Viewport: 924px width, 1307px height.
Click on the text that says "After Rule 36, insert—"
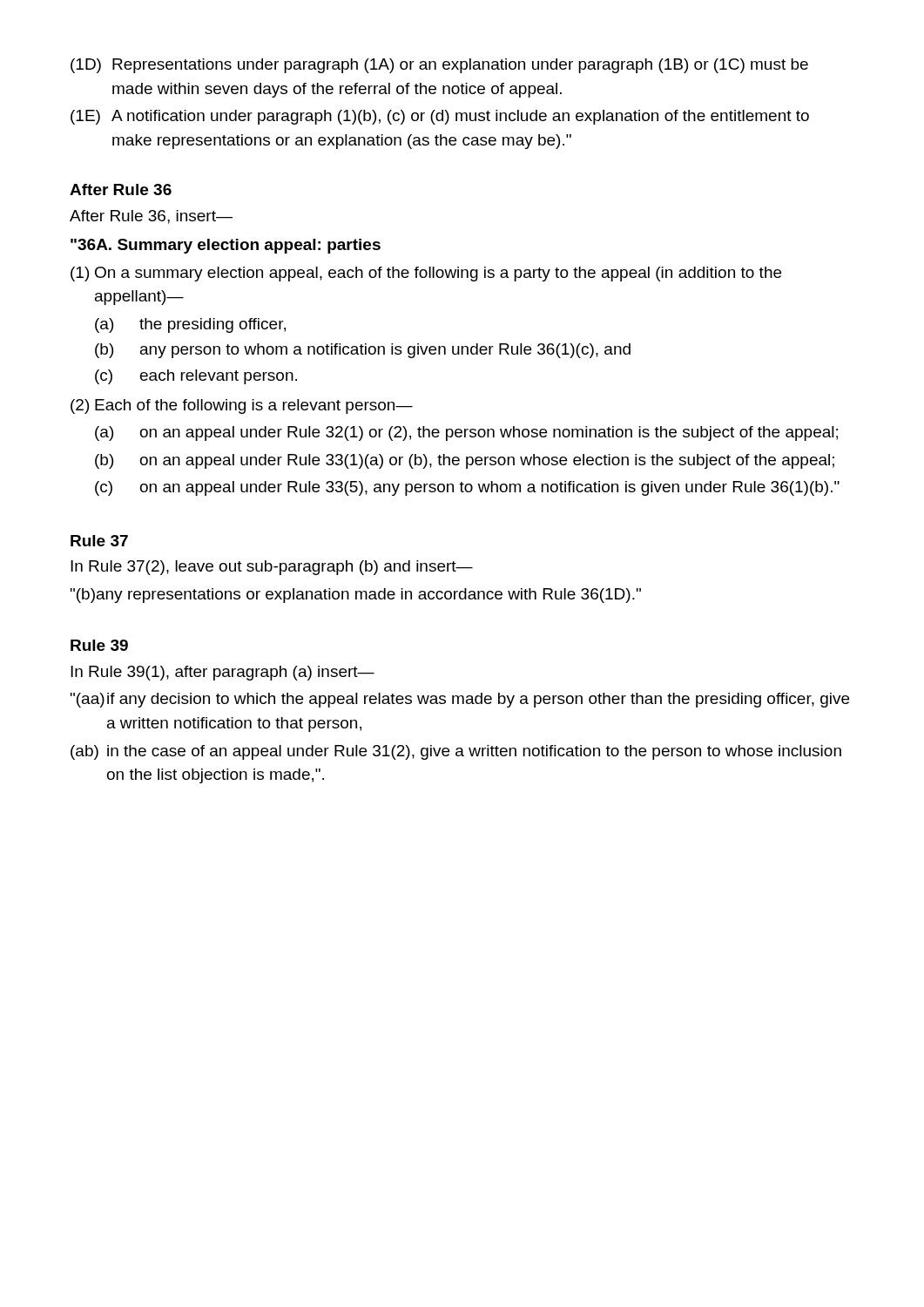tap(151, 215)
